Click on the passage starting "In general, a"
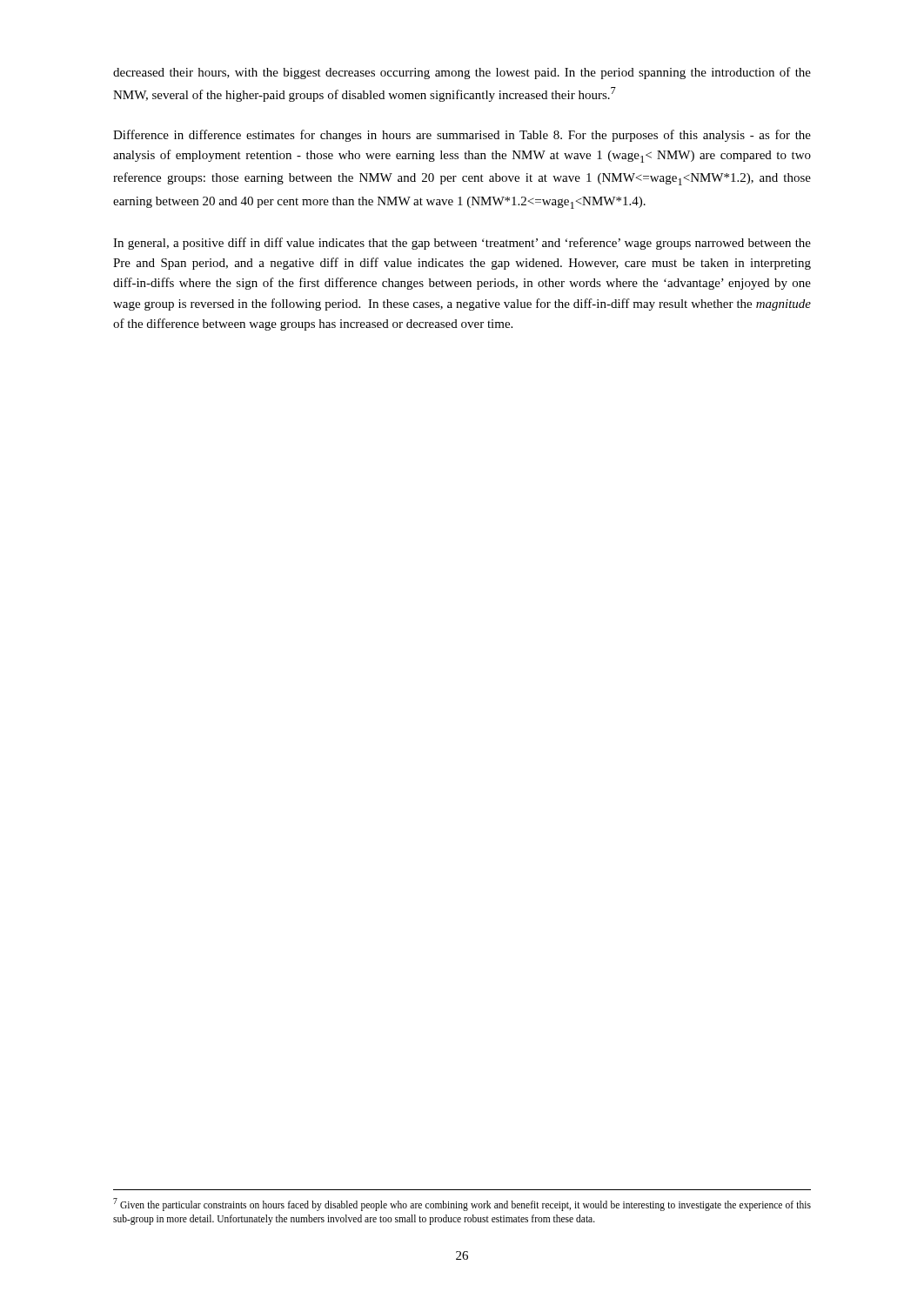 click(462, 283)
